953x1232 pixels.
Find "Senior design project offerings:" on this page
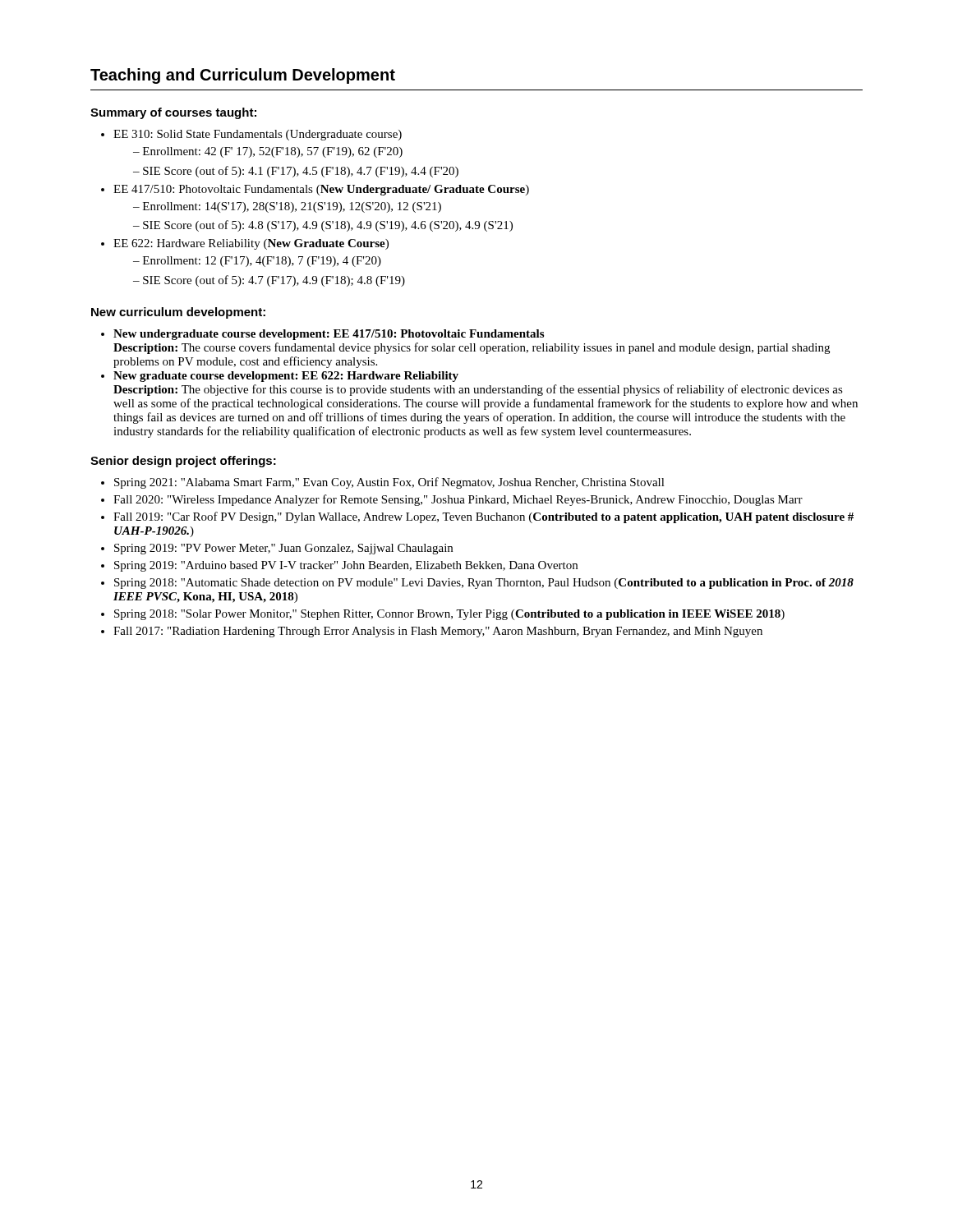pos(184,460)
